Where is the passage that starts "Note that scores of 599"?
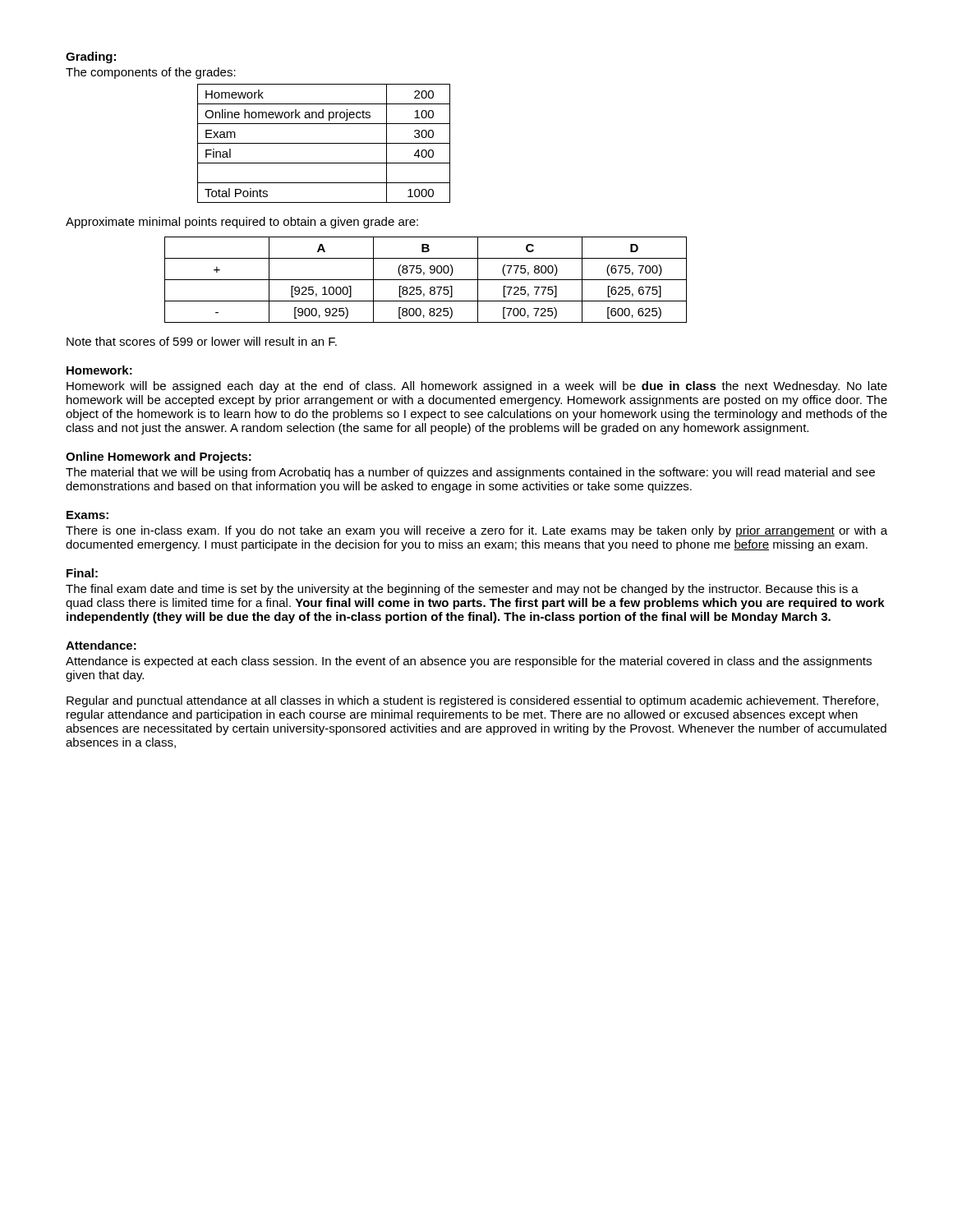This screenshot has width=953, height=1232. pos(202,341)
